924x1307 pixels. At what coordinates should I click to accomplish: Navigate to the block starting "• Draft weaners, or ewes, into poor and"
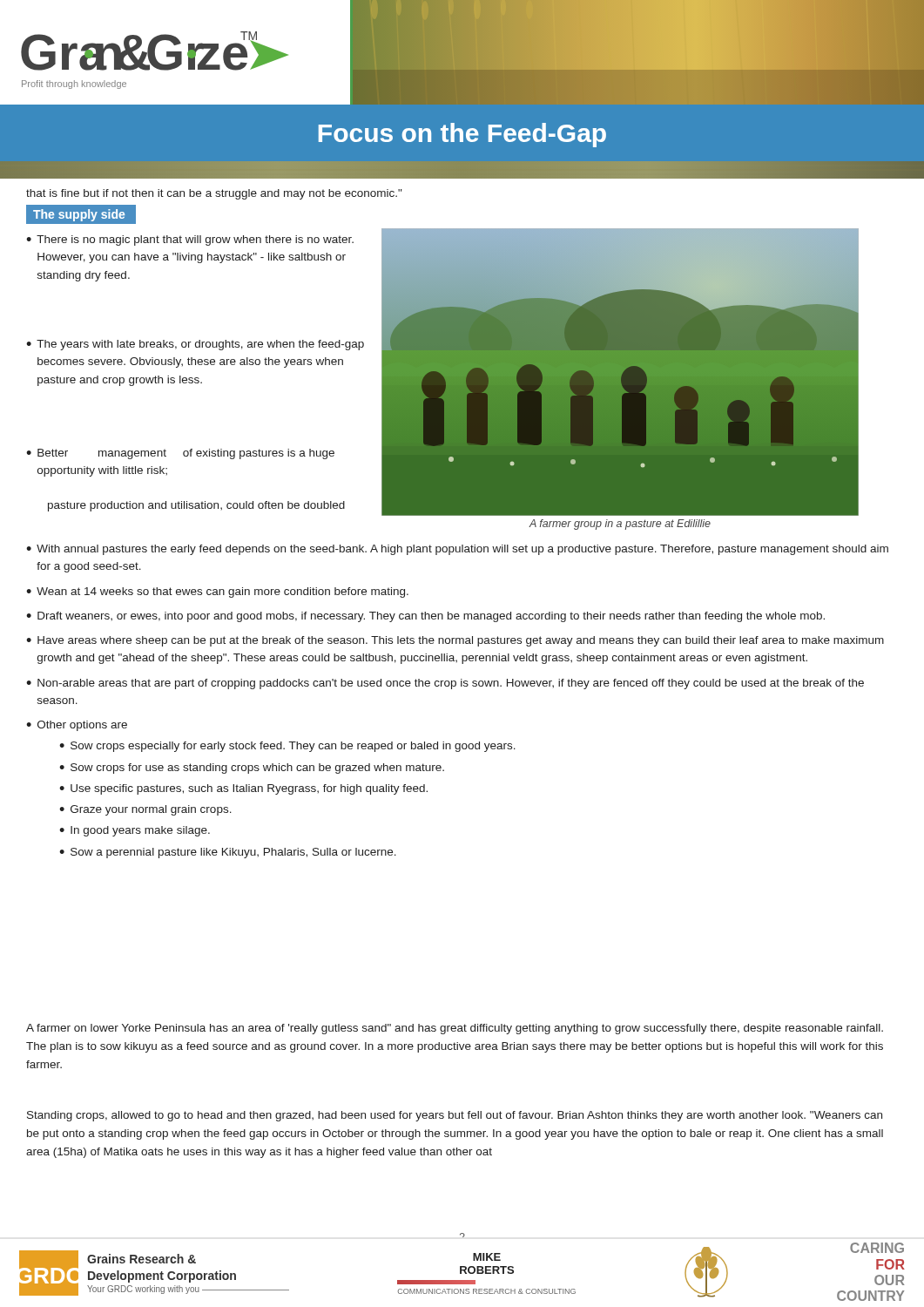coord(426,616)
